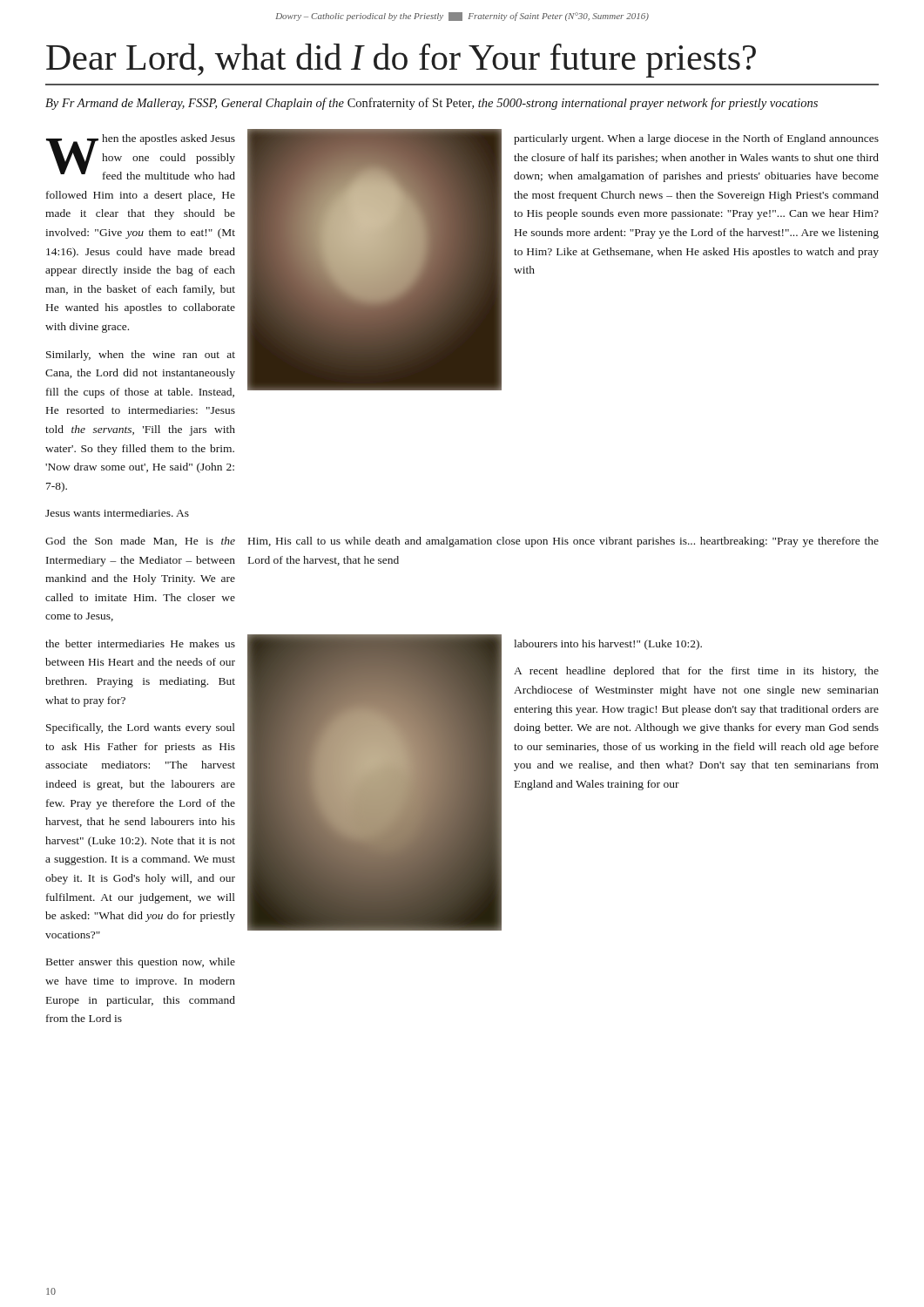Point to the text block starting "labourers into his harvest!" (Luke 10:2). A recent"
Viewport: 924px width, 1307px height.
696,714
